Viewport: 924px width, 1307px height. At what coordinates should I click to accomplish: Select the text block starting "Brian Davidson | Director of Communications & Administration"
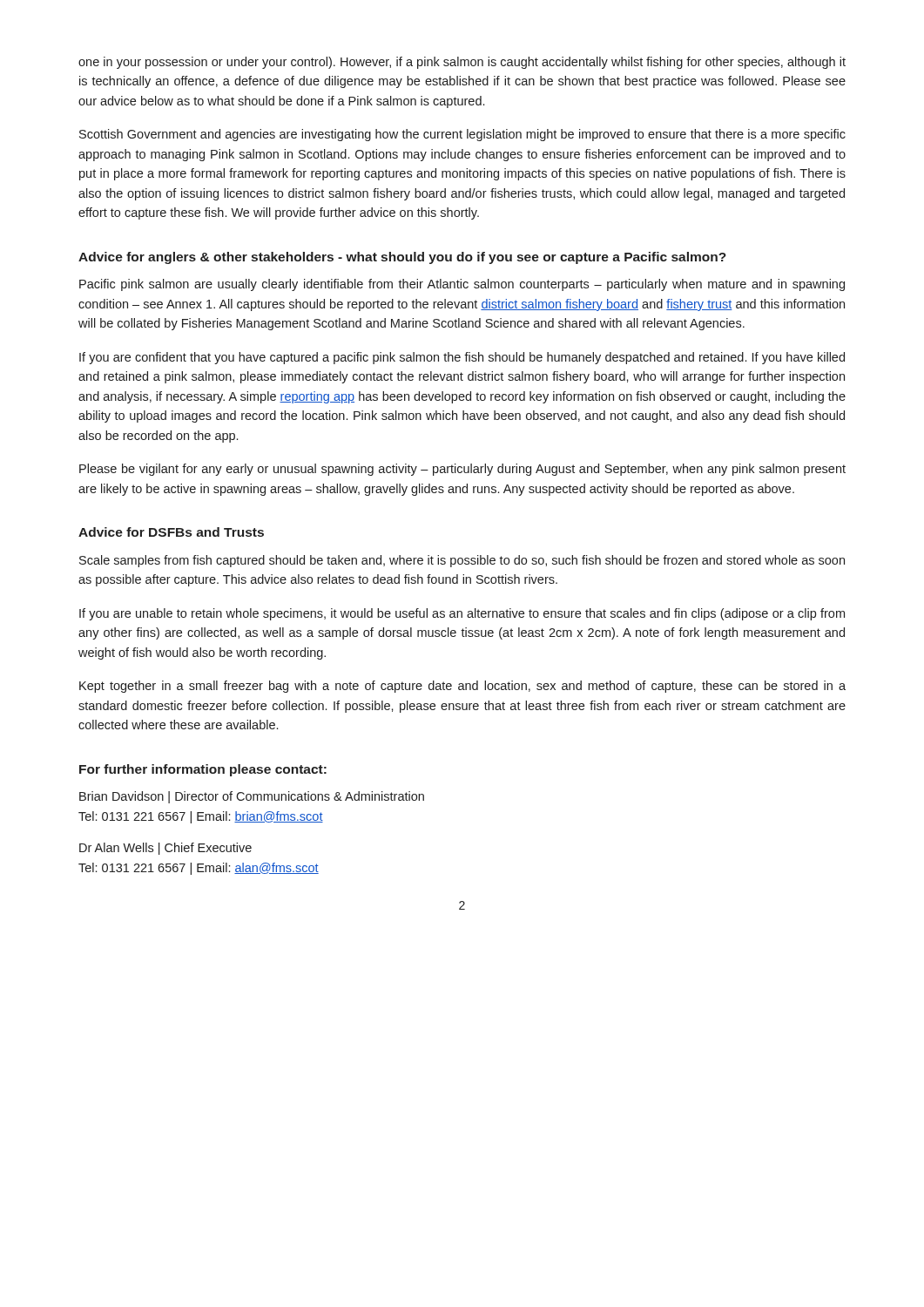point(252,797)
